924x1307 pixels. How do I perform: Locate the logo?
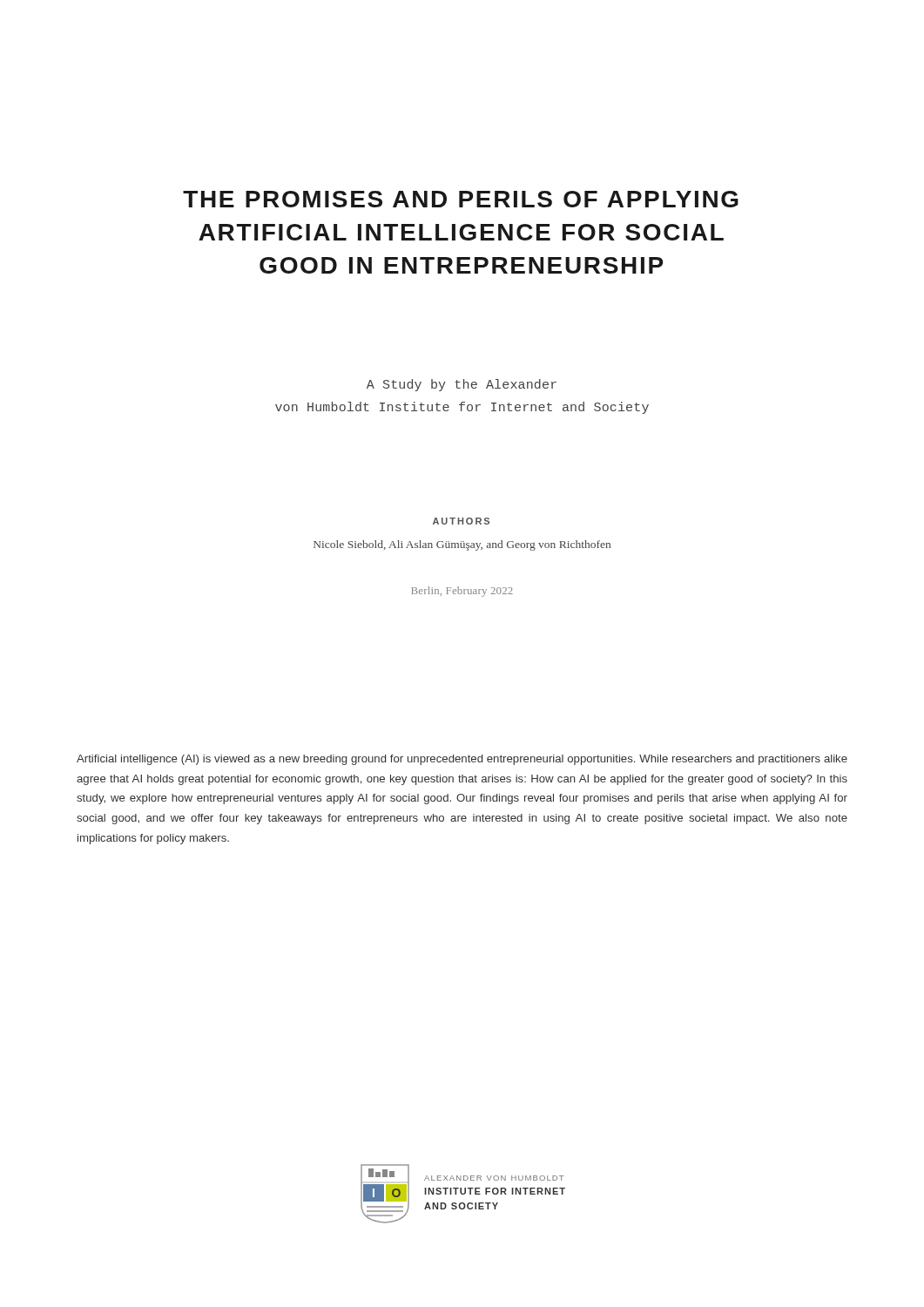pyautogui.click(x=462, y=1193)
